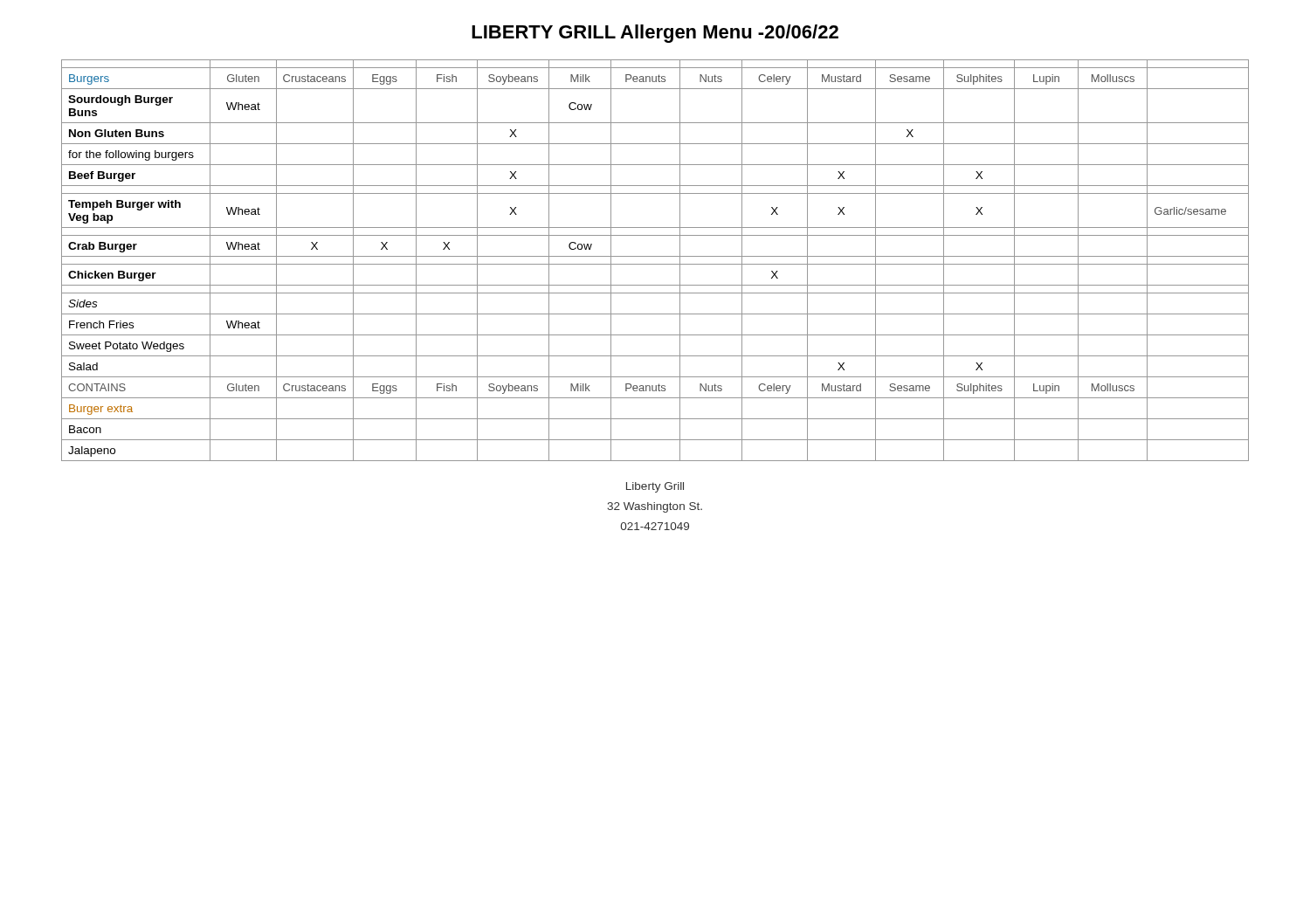1310x924 pixels.
Task: Click on the table containing "for the following burgers"
Action: tap(655, 260)
